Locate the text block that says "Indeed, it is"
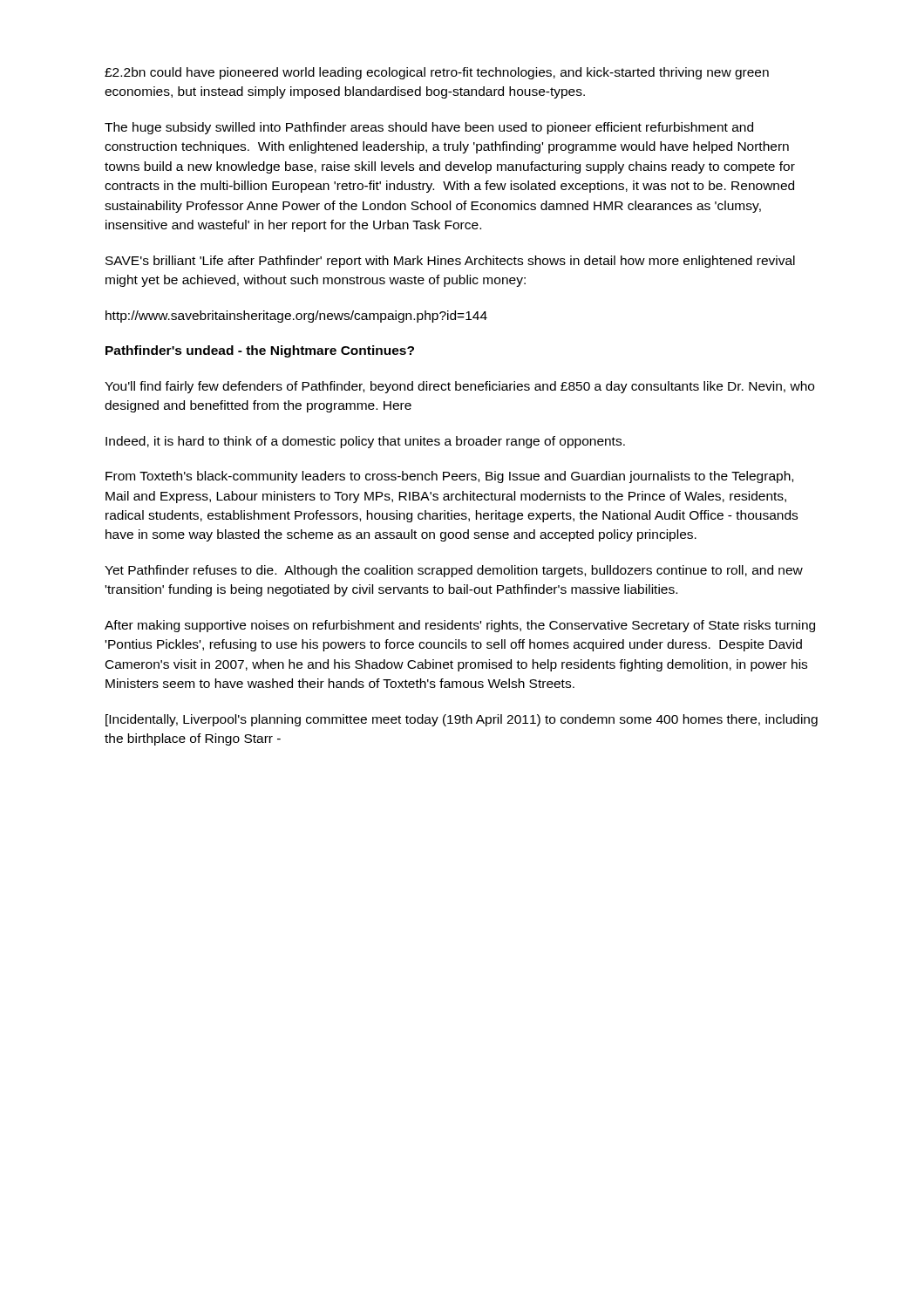 pyautogui.click(x=365, y=440)
